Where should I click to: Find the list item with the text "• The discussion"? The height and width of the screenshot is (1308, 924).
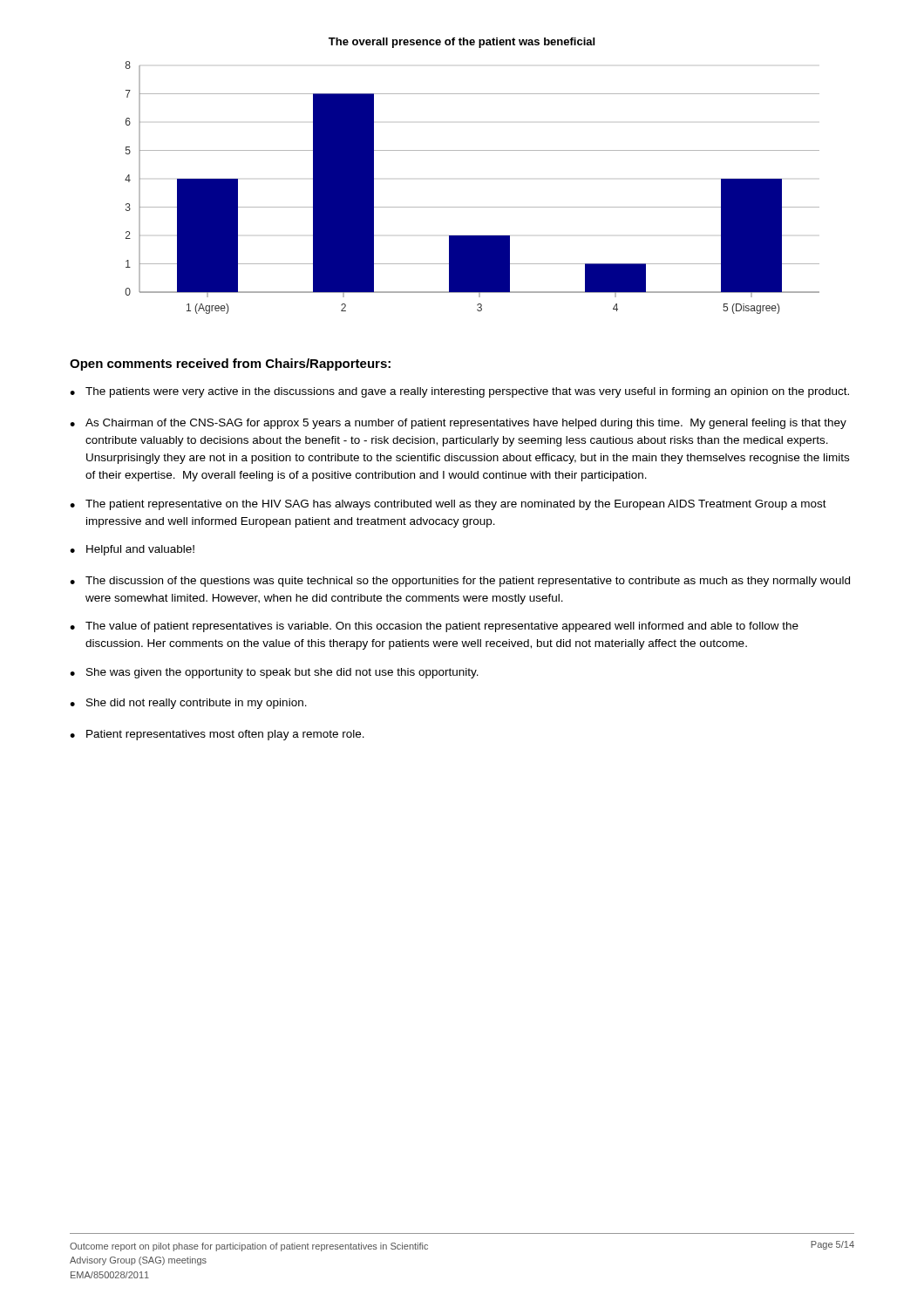point(462,589)
